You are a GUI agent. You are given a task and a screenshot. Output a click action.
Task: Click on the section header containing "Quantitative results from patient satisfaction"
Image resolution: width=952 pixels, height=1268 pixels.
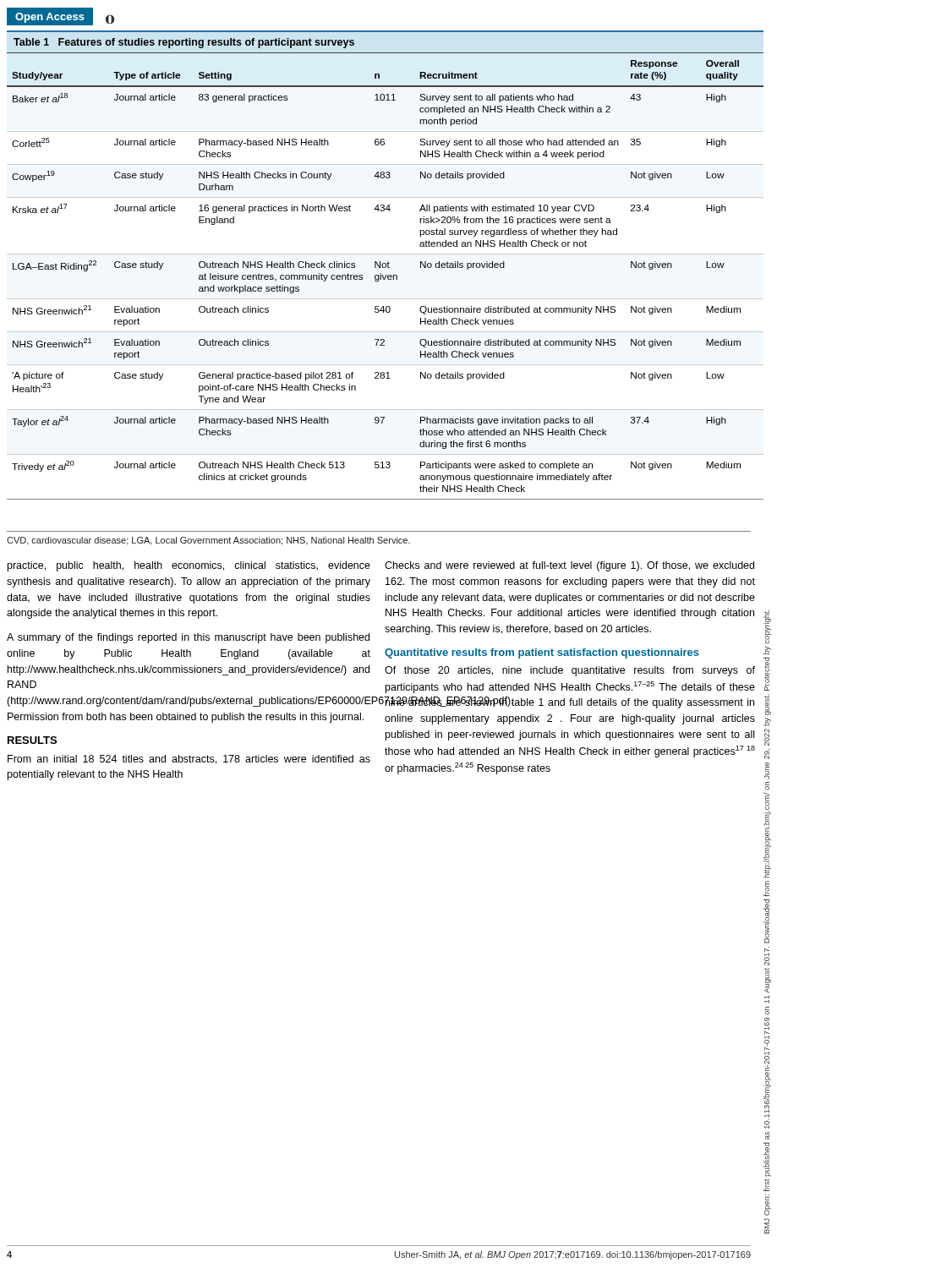coord(542,652)
